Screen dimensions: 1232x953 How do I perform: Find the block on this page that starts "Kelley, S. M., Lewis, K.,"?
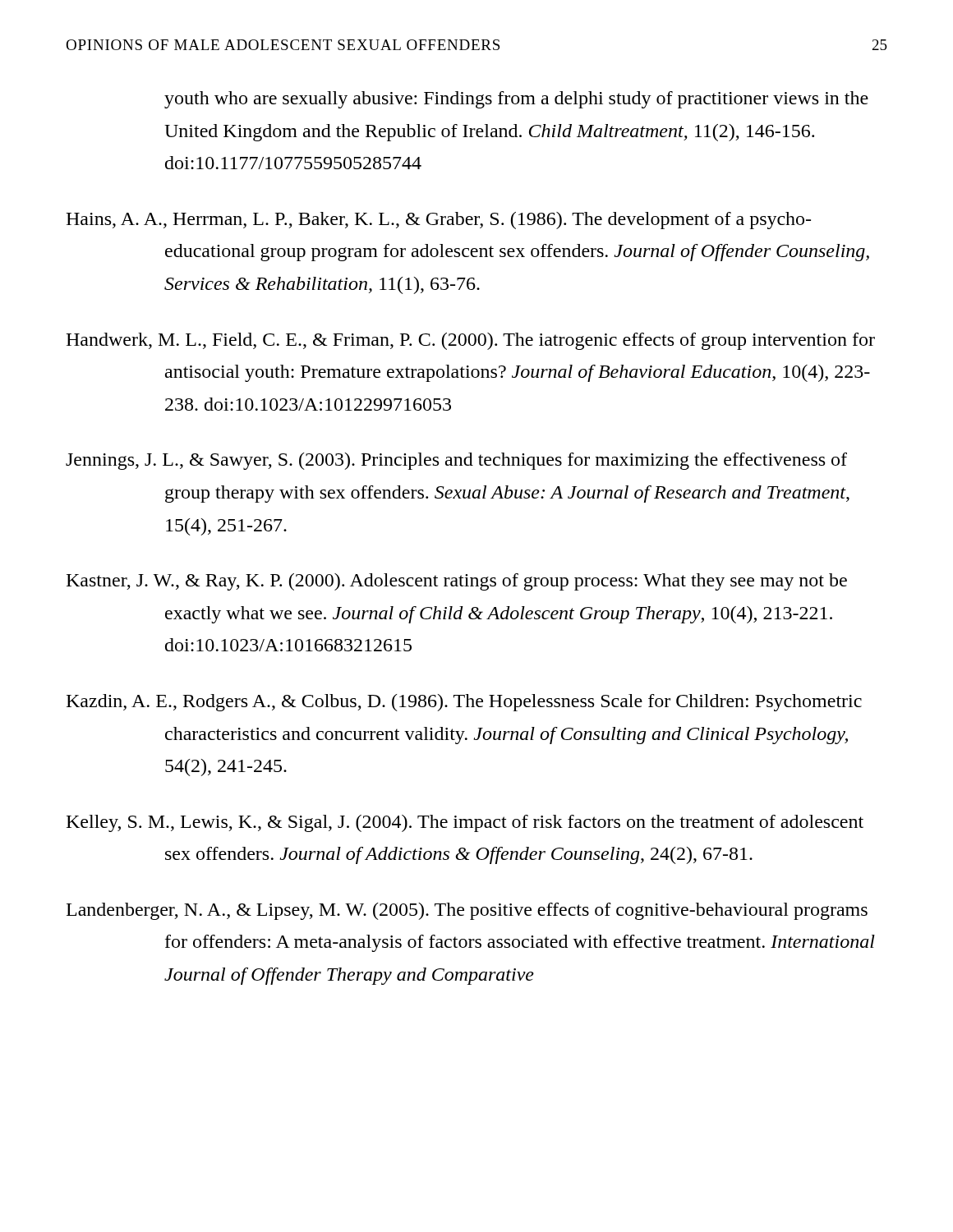tap(465, 837)
